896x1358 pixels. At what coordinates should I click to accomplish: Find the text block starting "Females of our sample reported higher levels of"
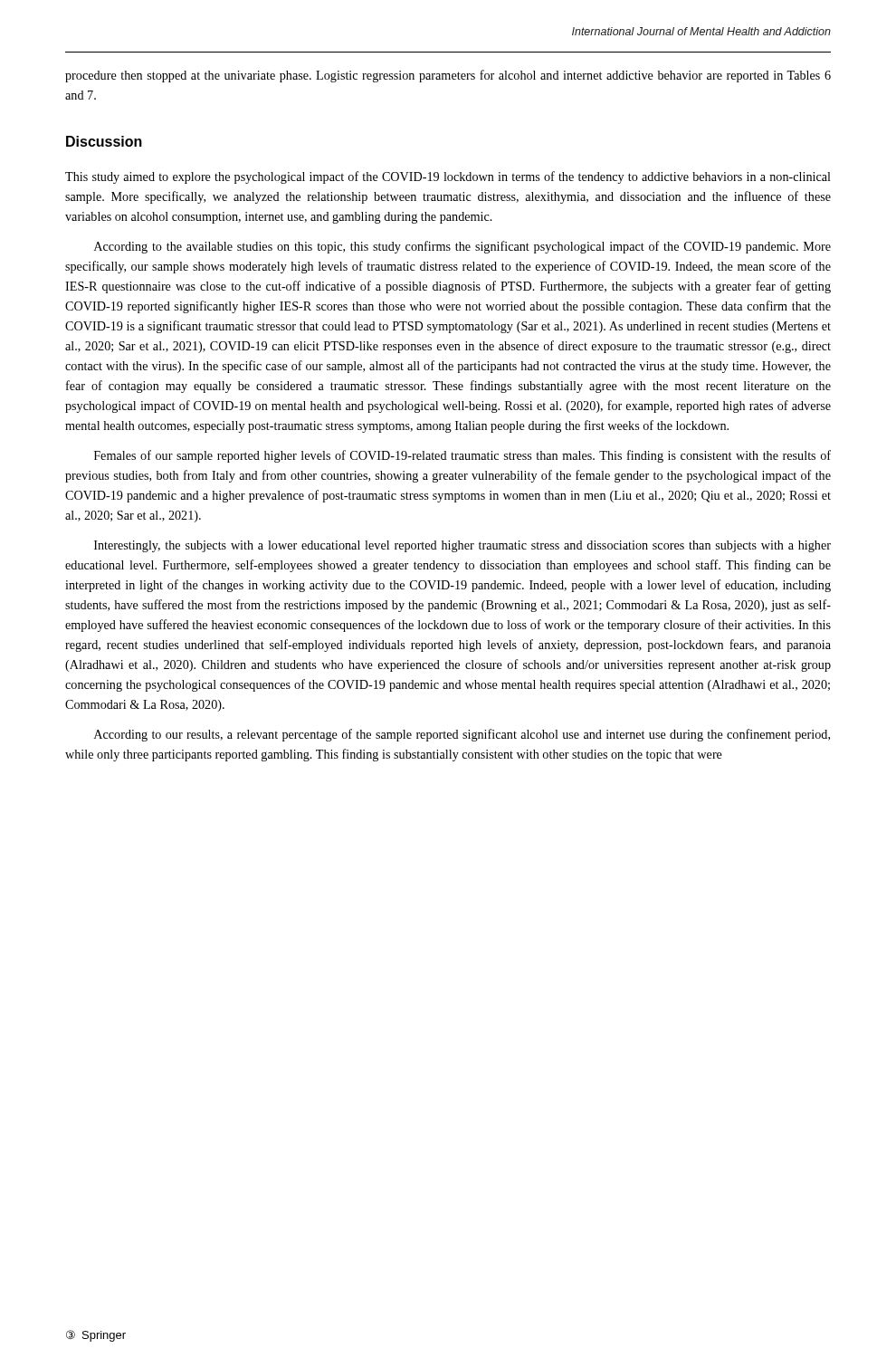click(448, 485)
